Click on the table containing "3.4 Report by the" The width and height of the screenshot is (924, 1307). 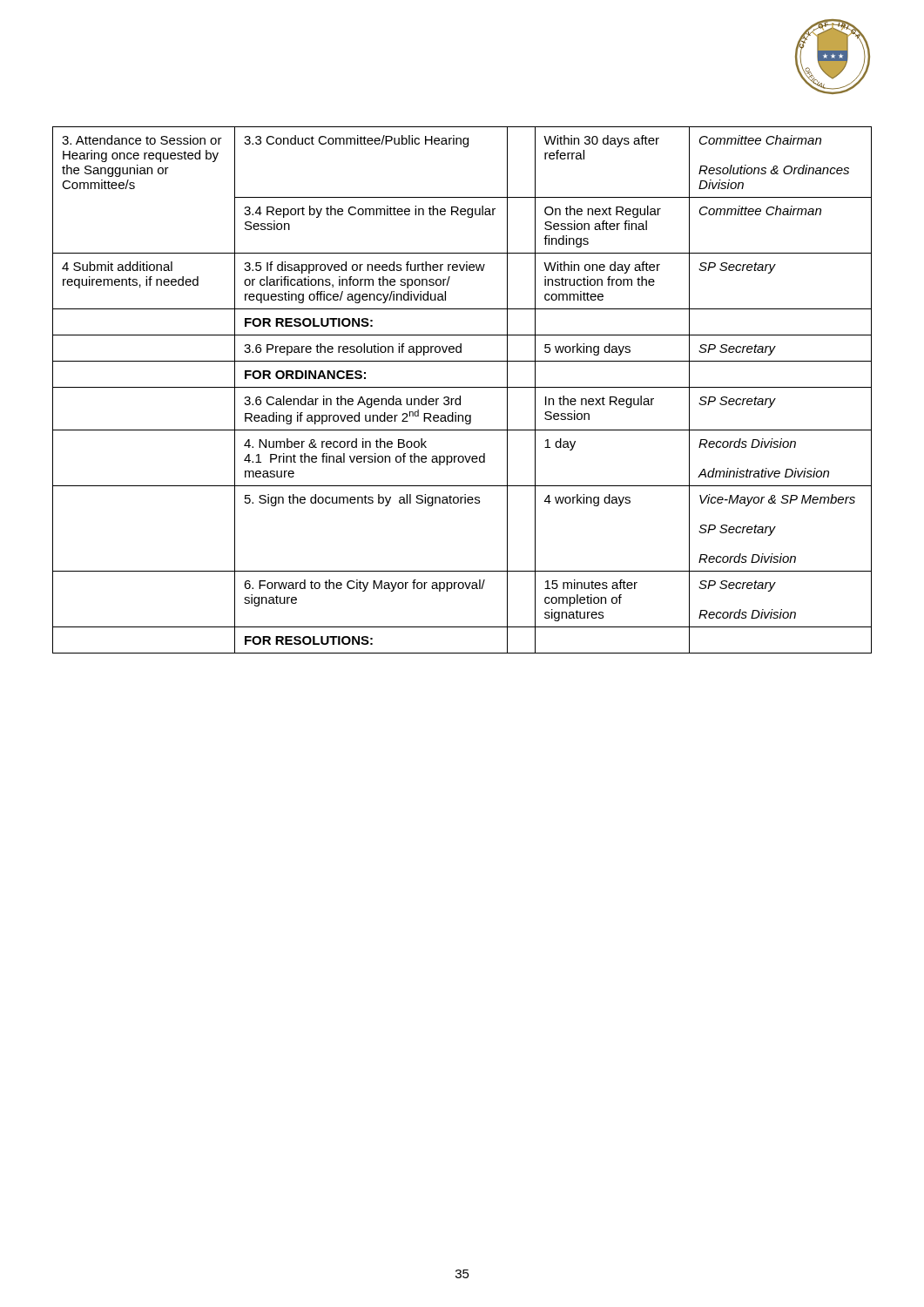[x=462, y=390]
